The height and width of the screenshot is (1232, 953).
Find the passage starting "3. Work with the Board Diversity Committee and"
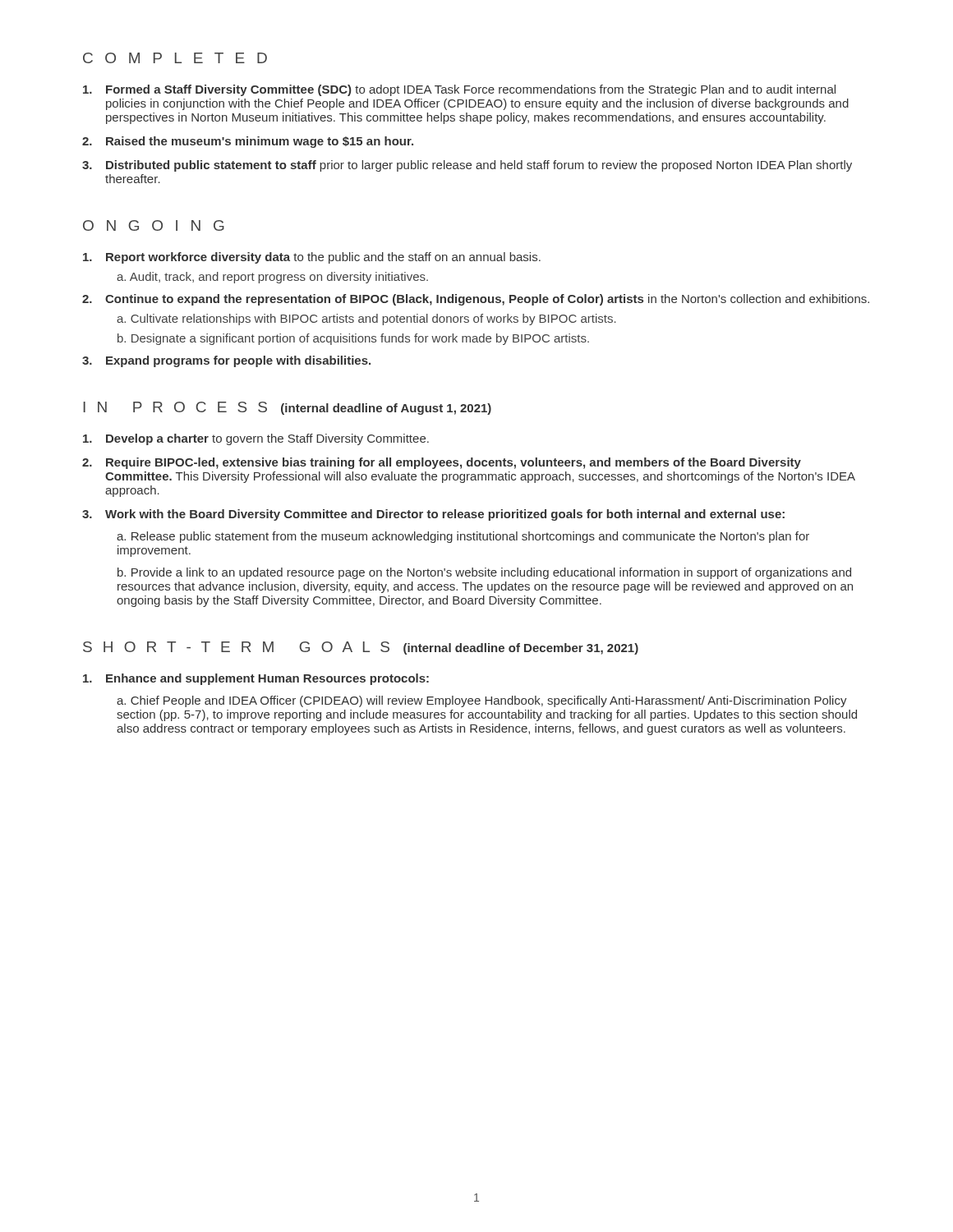coord(476,514)
